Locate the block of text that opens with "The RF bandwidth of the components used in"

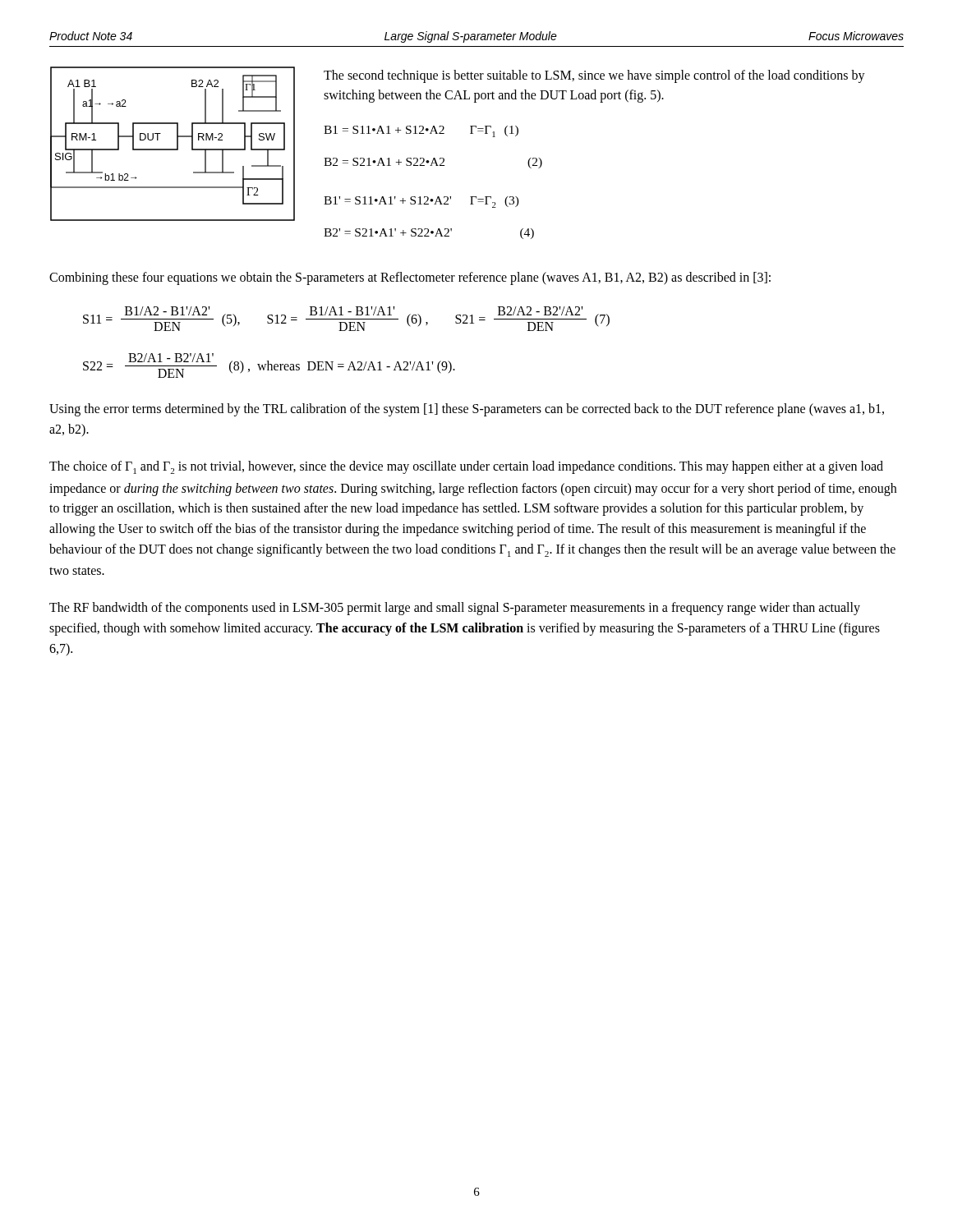[465, 628]
